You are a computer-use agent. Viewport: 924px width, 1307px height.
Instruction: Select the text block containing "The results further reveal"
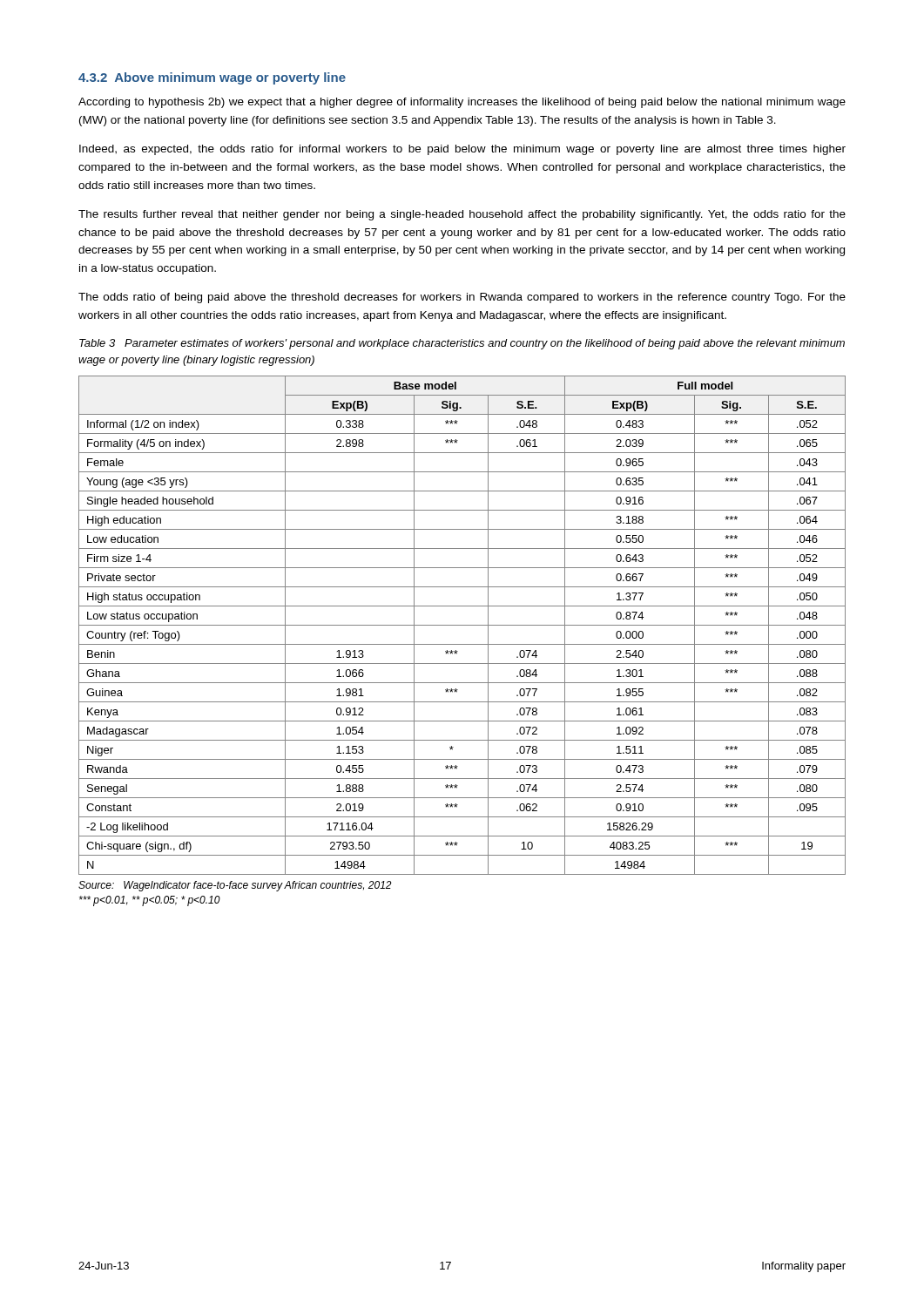(462, 241)
